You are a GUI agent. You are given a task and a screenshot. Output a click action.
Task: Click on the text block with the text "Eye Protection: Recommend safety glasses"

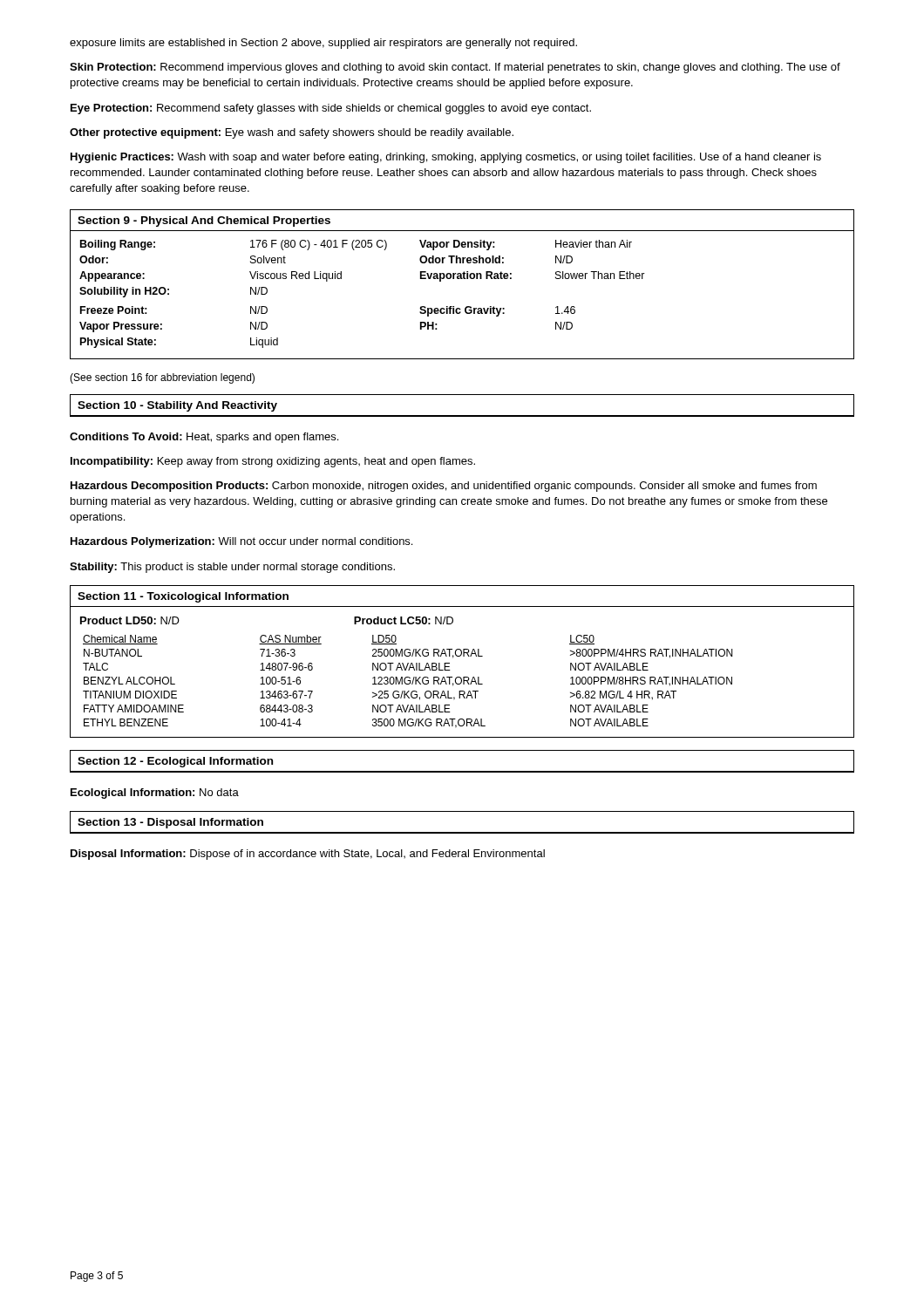tap(331, 107)
